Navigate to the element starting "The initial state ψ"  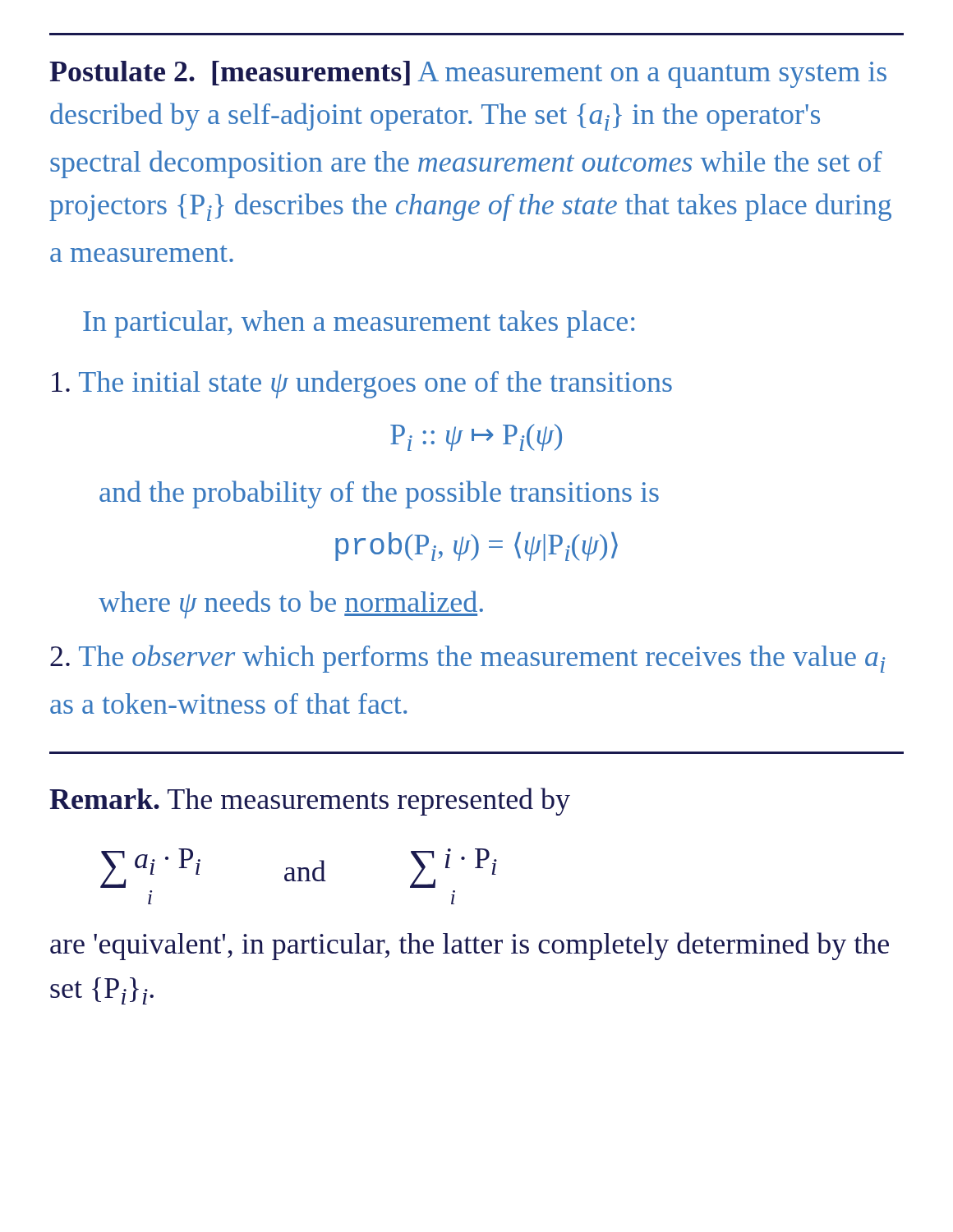pos(476,495)
